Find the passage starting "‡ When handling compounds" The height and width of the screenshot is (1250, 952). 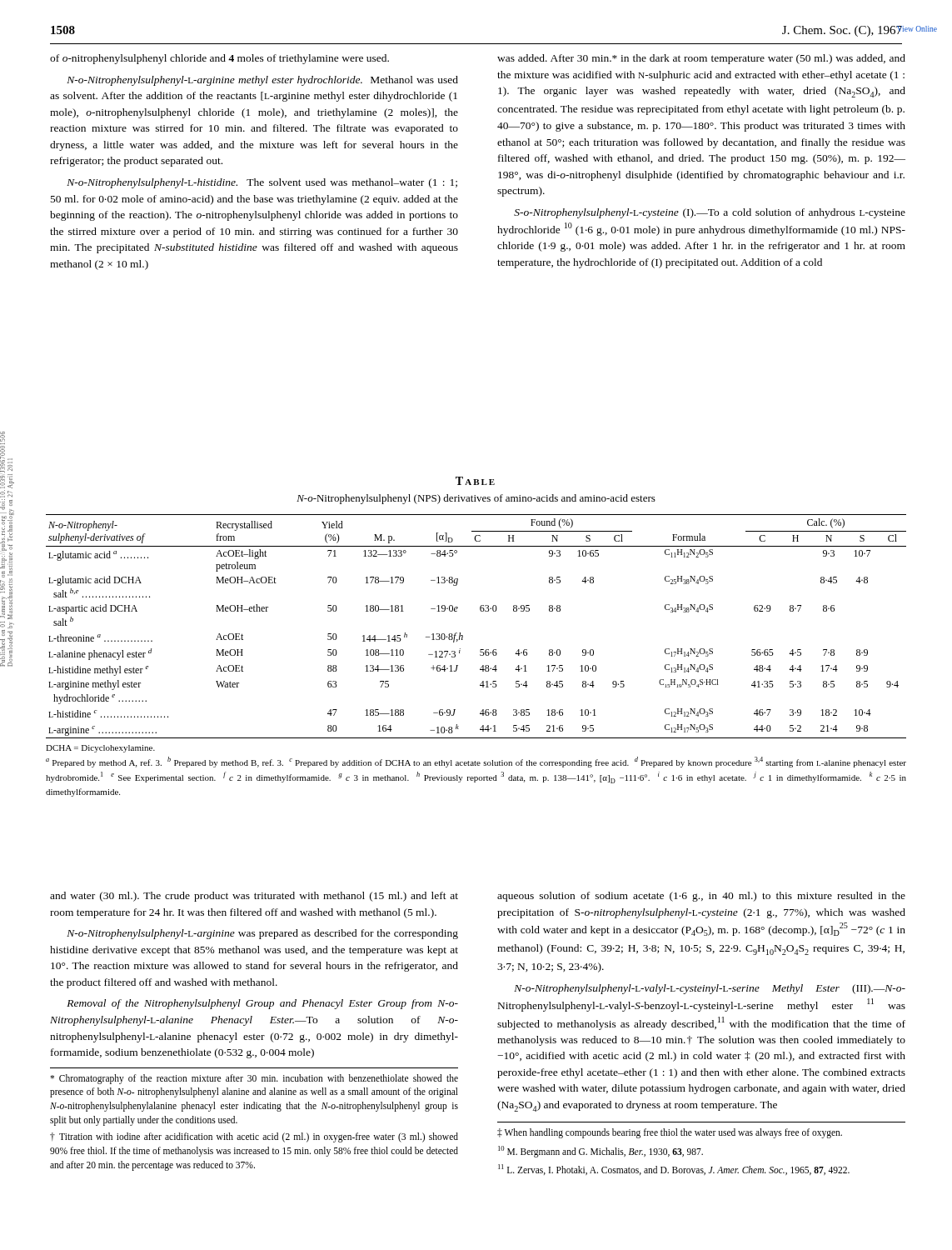coord(701,1133)
